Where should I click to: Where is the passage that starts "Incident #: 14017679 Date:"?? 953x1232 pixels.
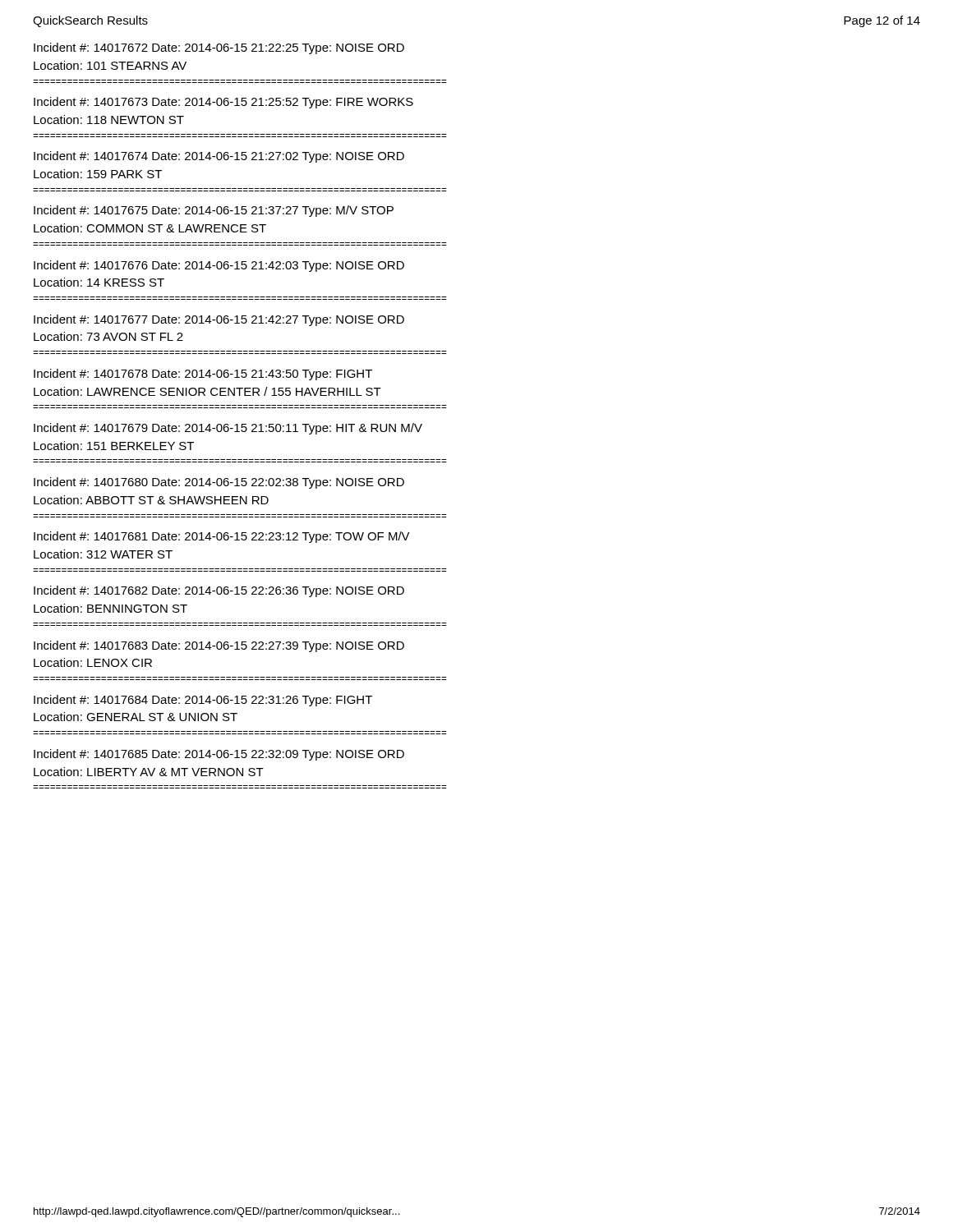point(228,429)
